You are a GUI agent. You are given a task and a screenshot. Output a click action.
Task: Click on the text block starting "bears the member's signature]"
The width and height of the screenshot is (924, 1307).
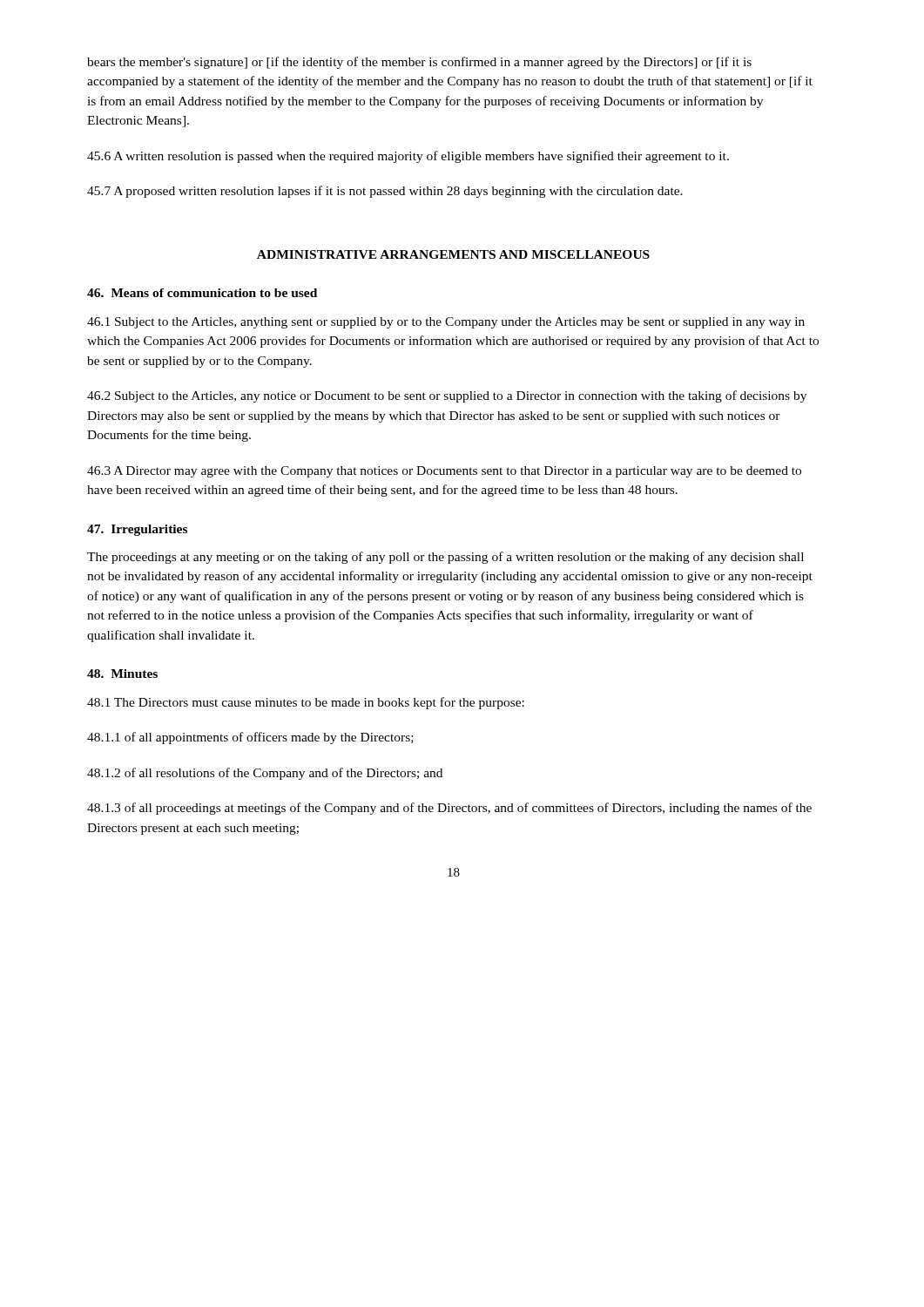(x=450, y=91)
